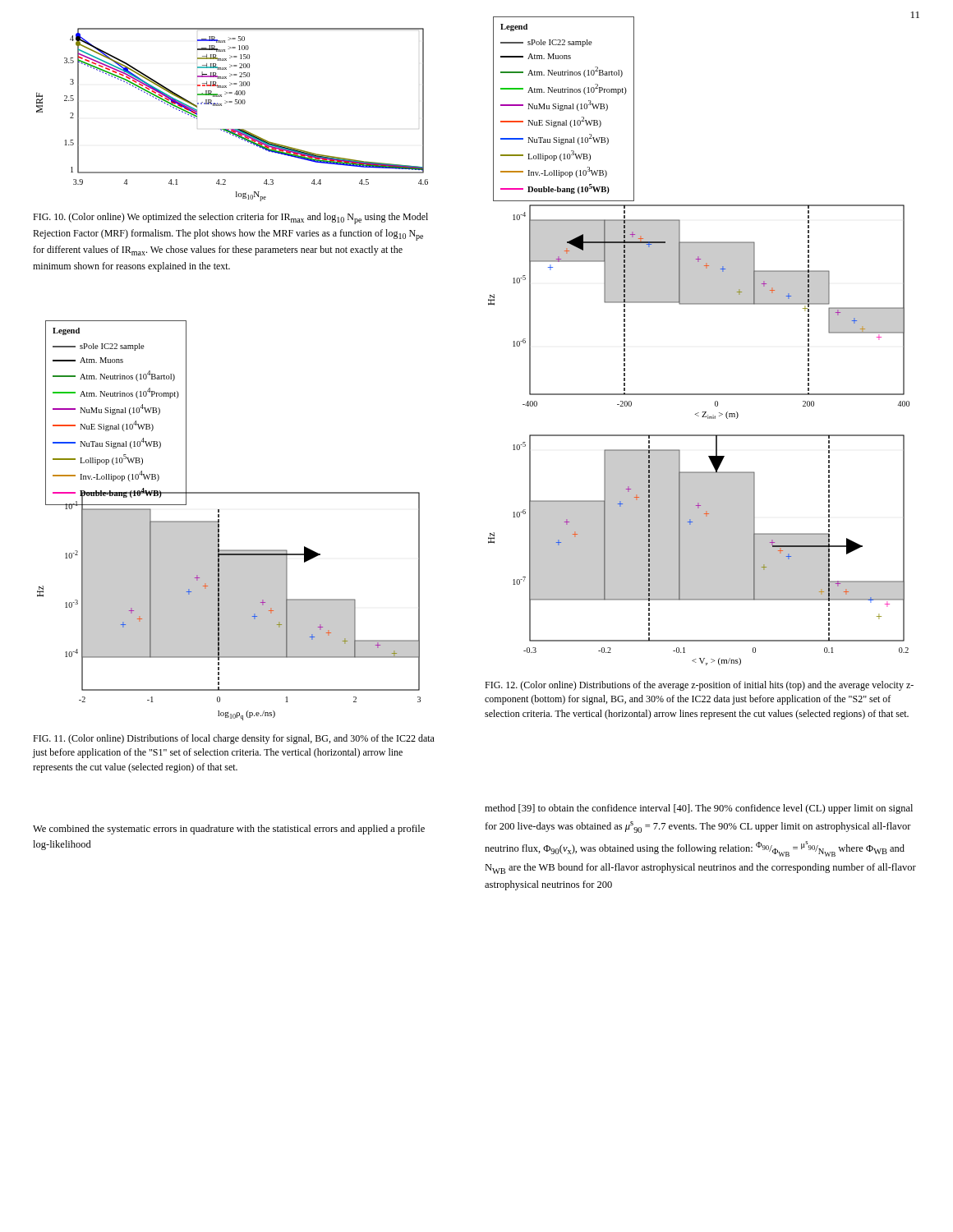Image resolution: width=953 pixels, height=1232 pixels.
Task: Locate the text starting "method [39] to obtain the confidence interval [40]."
Action: (x=700, y=847)
